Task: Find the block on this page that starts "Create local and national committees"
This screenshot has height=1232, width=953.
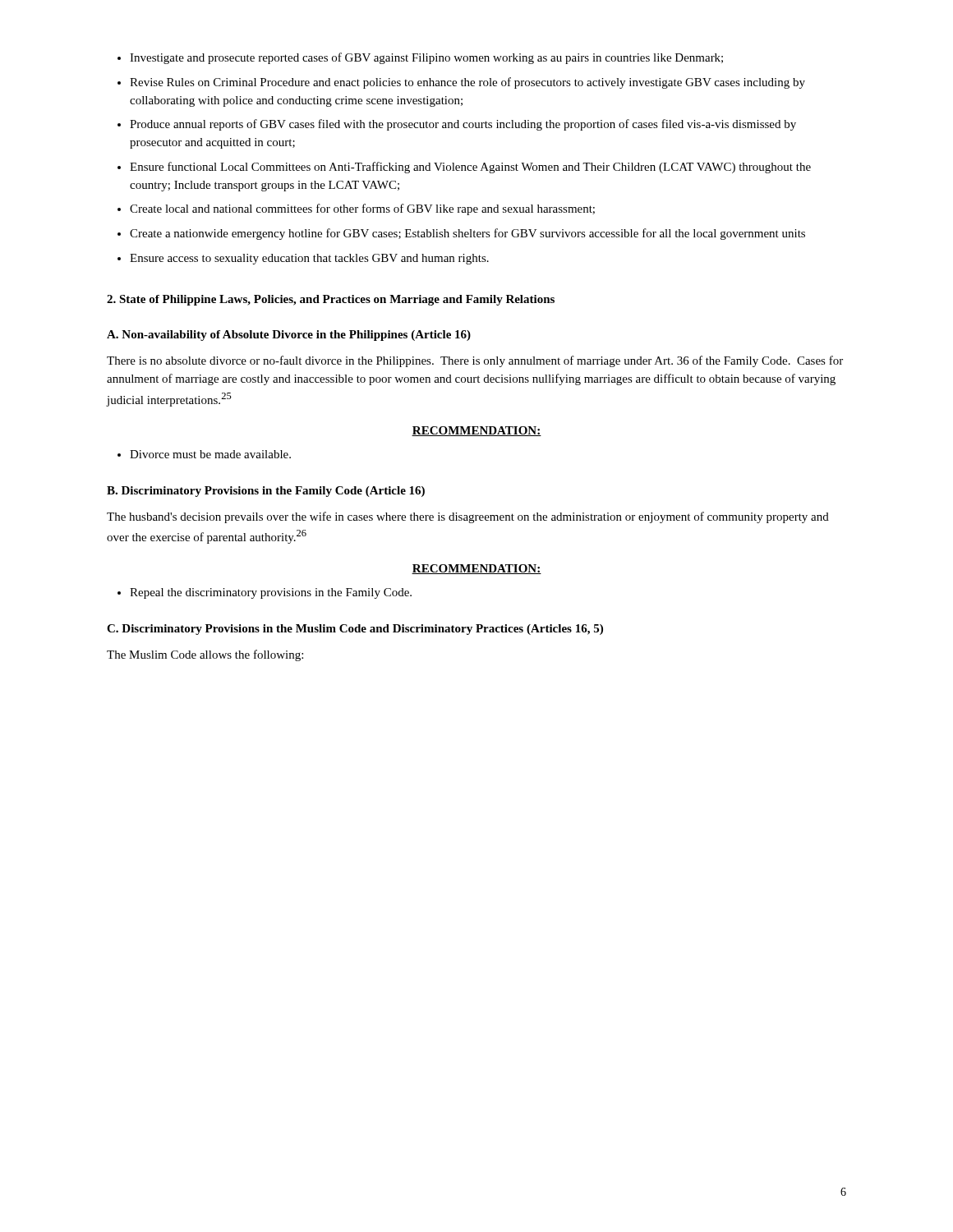Action: (488, 210)
